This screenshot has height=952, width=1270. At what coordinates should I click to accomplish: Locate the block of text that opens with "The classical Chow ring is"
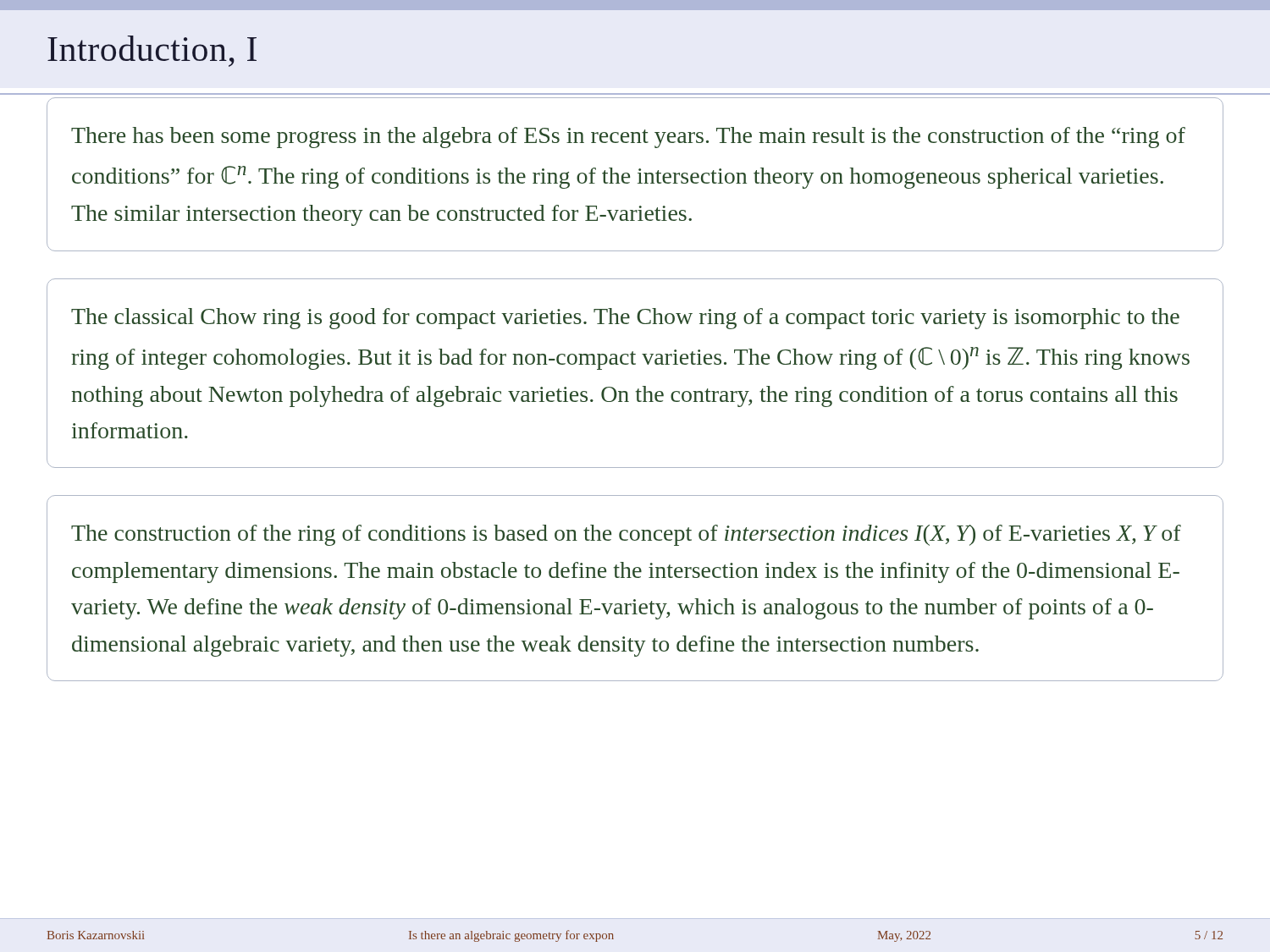click(x=631, y=373)
